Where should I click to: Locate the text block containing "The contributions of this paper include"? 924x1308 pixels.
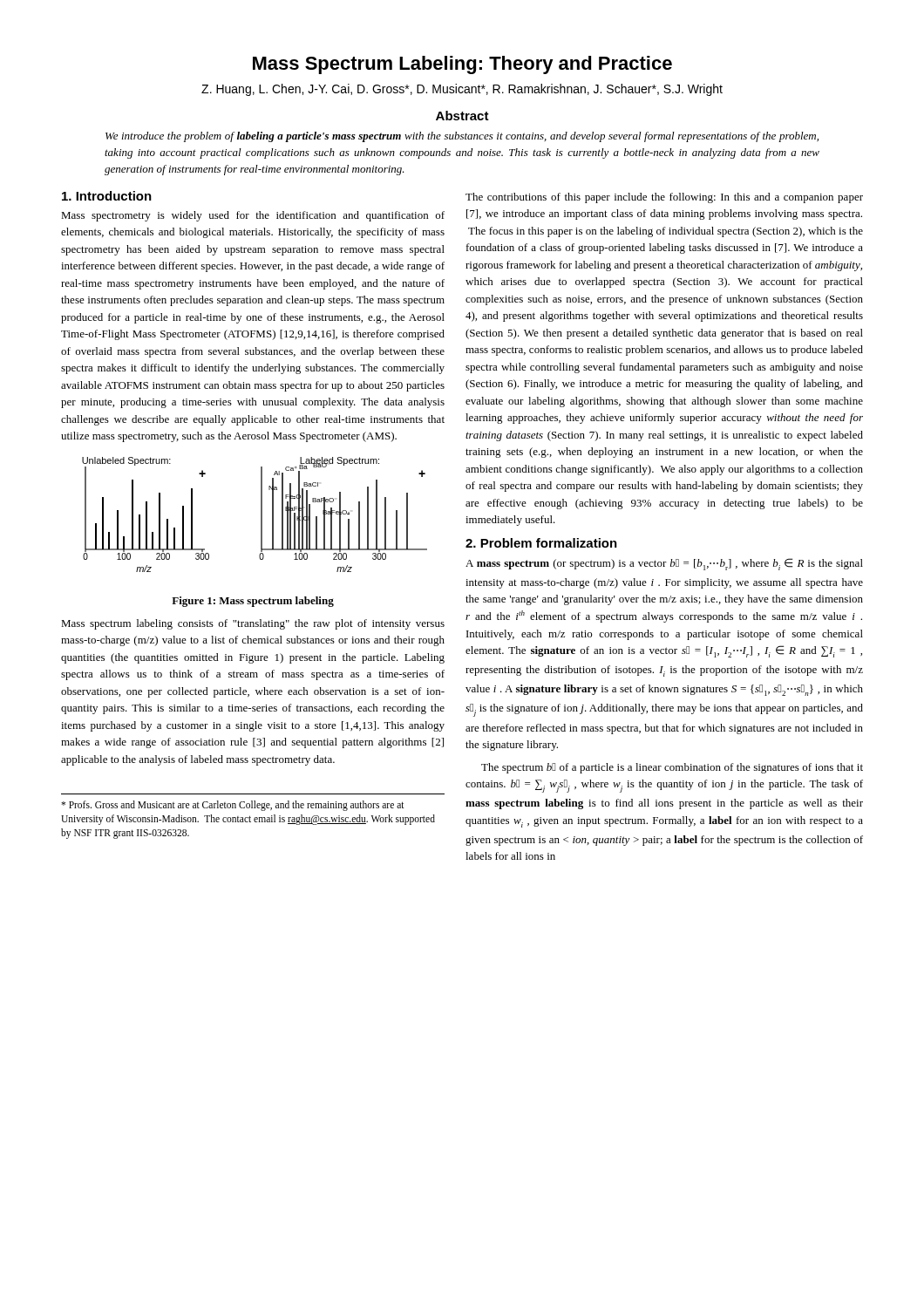(664, 358)
